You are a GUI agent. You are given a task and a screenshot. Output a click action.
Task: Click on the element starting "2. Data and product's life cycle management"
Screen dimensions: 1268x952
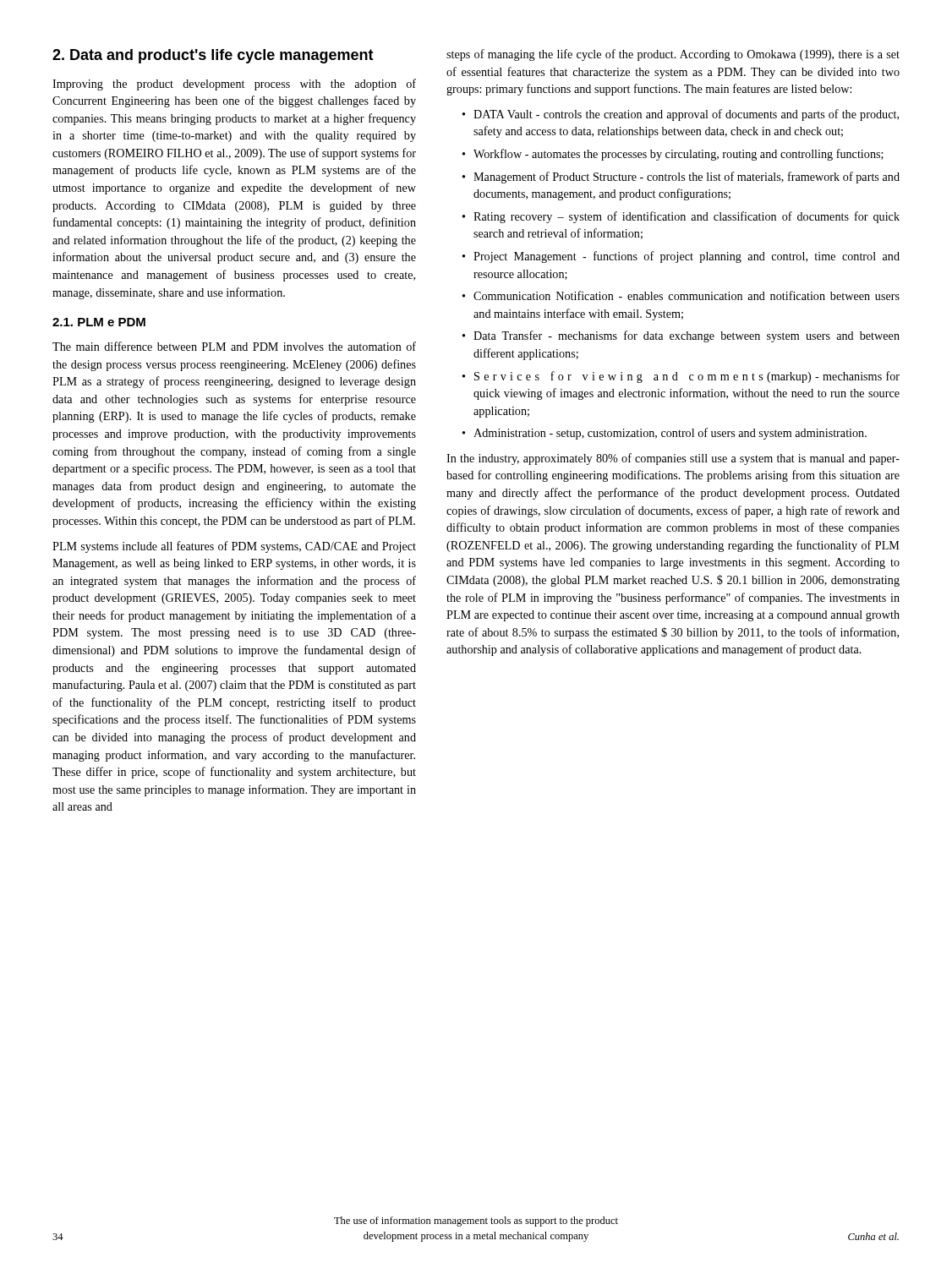(x=234, y=55)
